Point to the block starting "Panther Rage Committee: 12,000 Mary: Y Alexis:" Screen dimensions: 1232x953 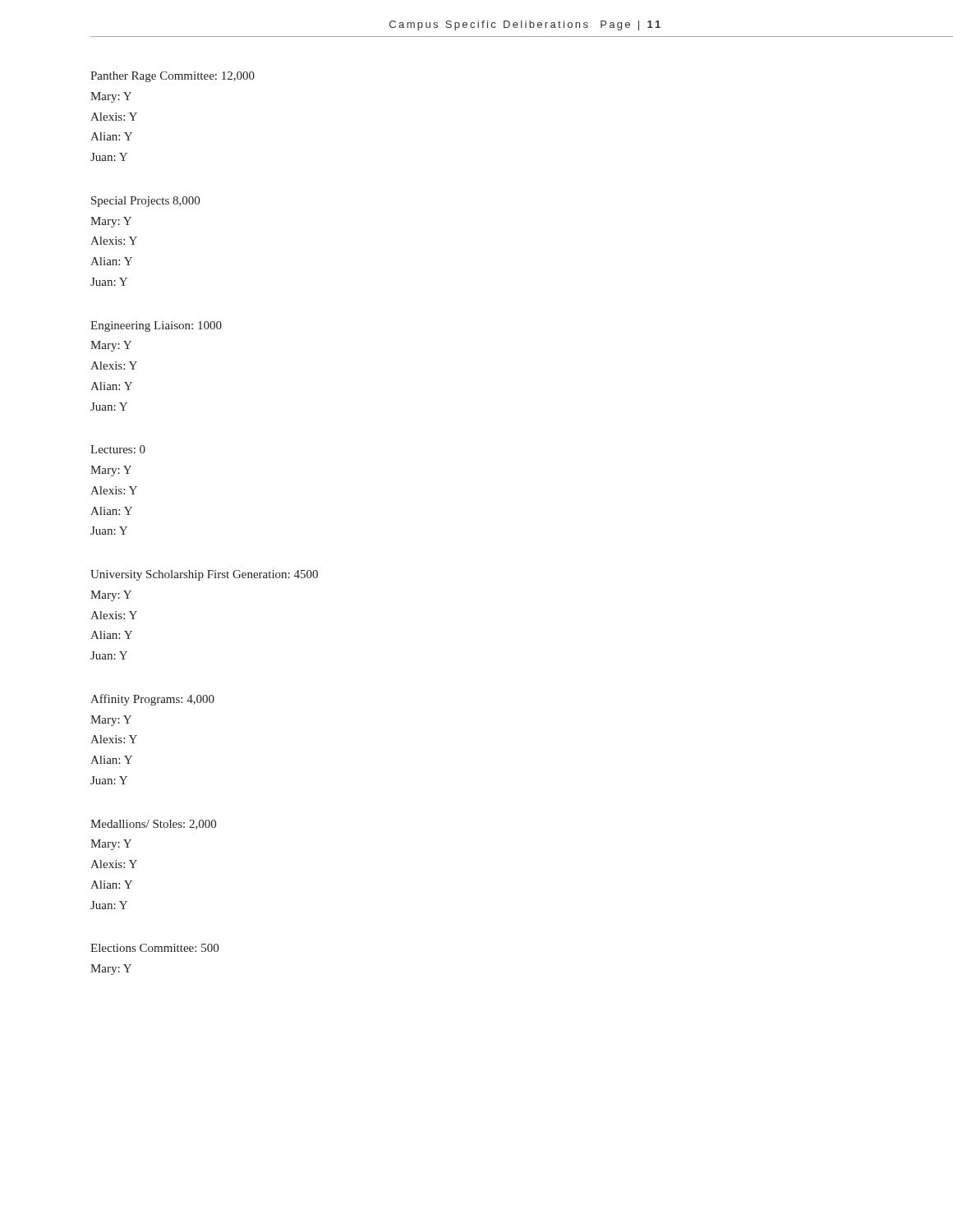(x=173, y=77)
